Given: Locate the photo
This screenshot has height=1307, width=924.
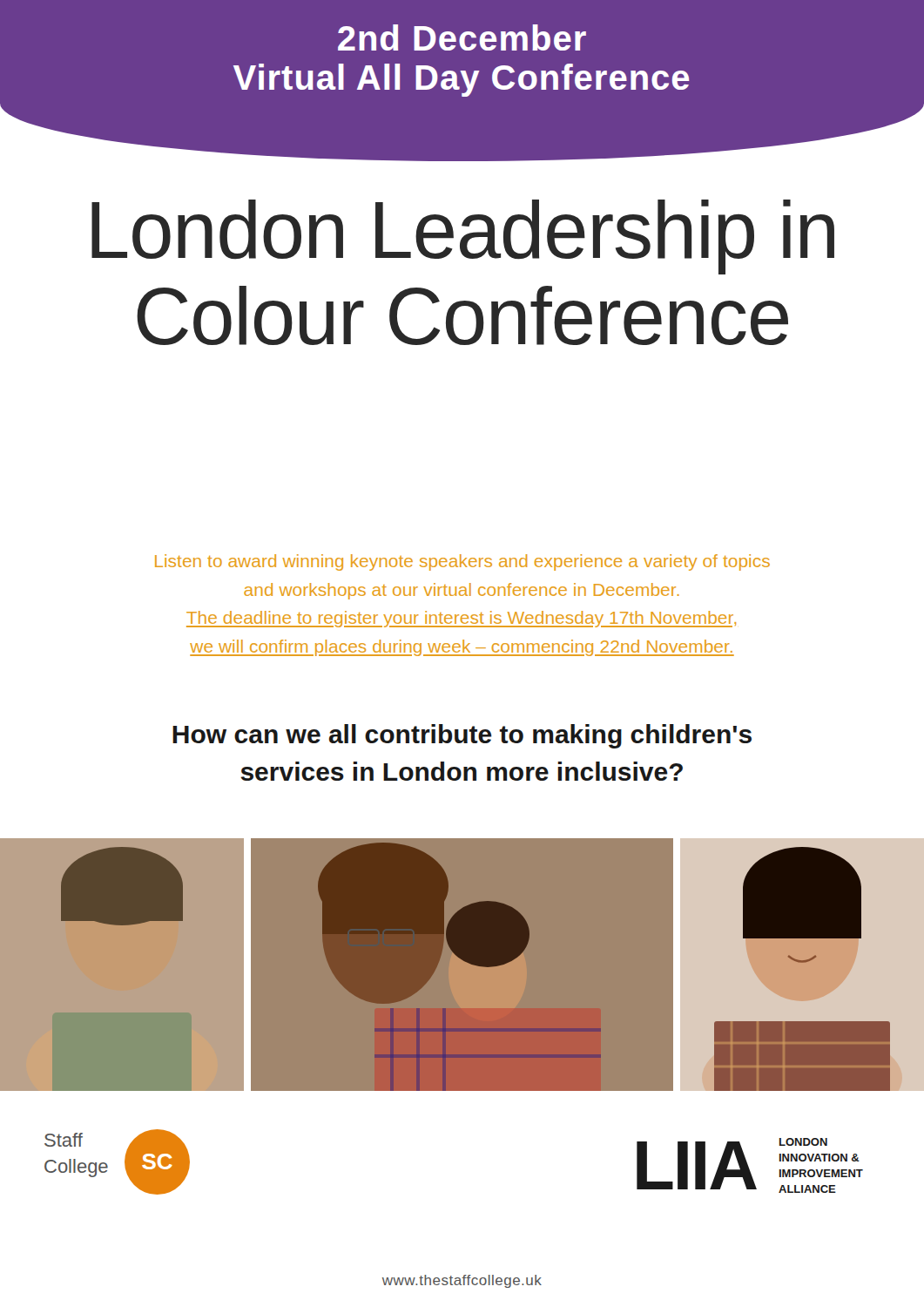Looking at the screenshot, I should [x=462, y=965].
